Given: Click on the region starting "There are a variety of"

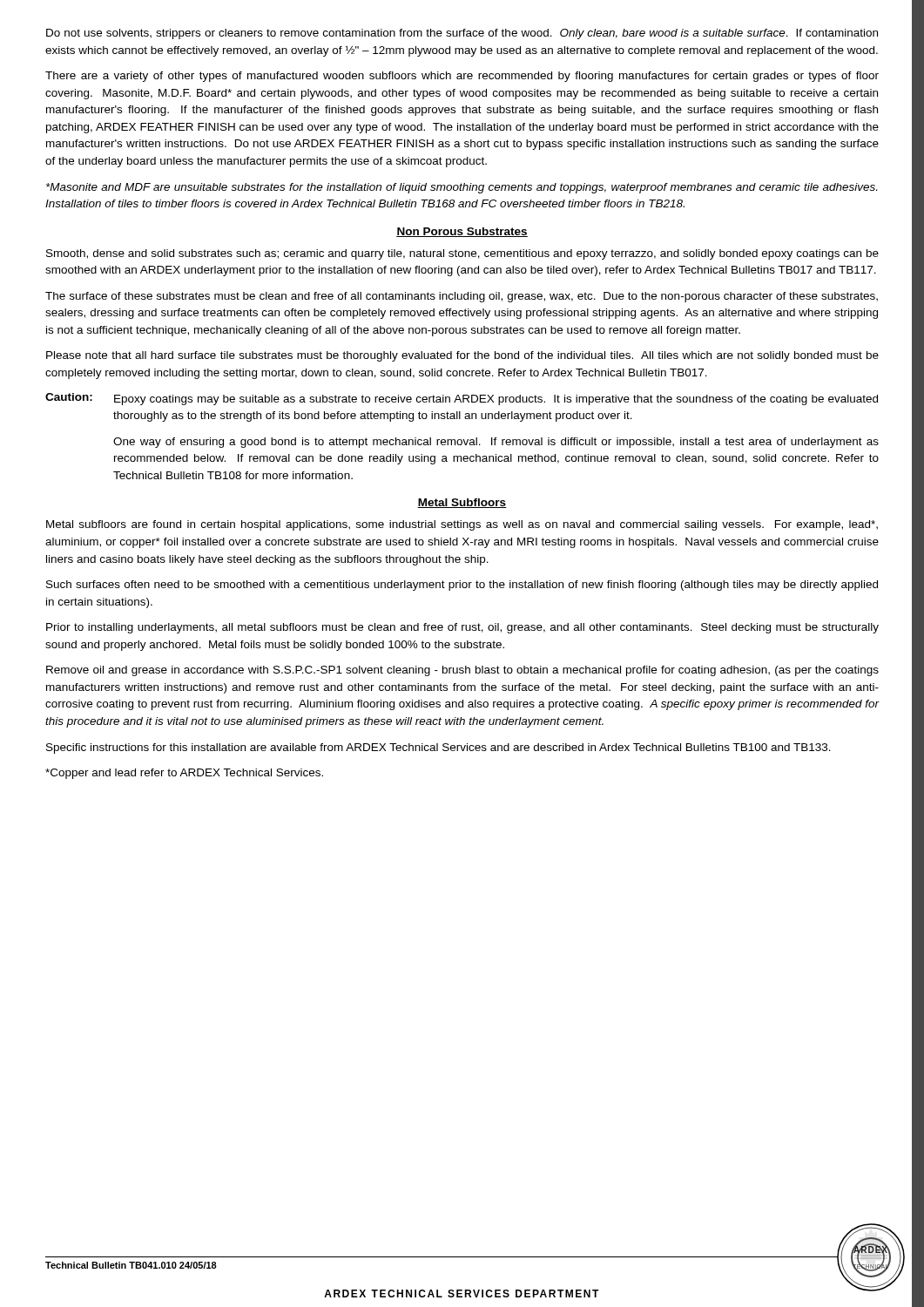Looking at the screenshot, I should click(x=462, y=118).
